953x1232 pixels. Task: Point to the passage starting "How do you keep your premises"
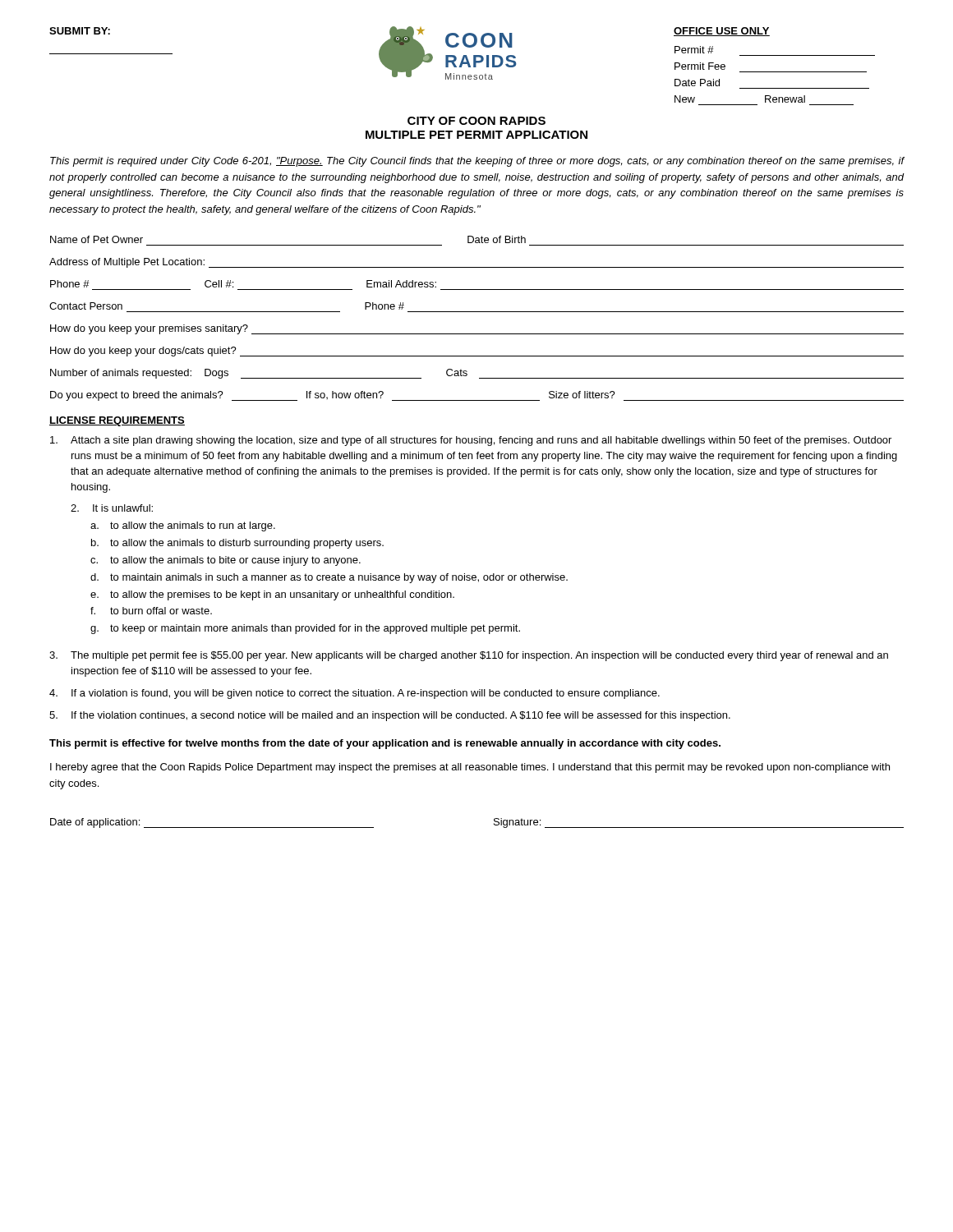coord(476,327)
